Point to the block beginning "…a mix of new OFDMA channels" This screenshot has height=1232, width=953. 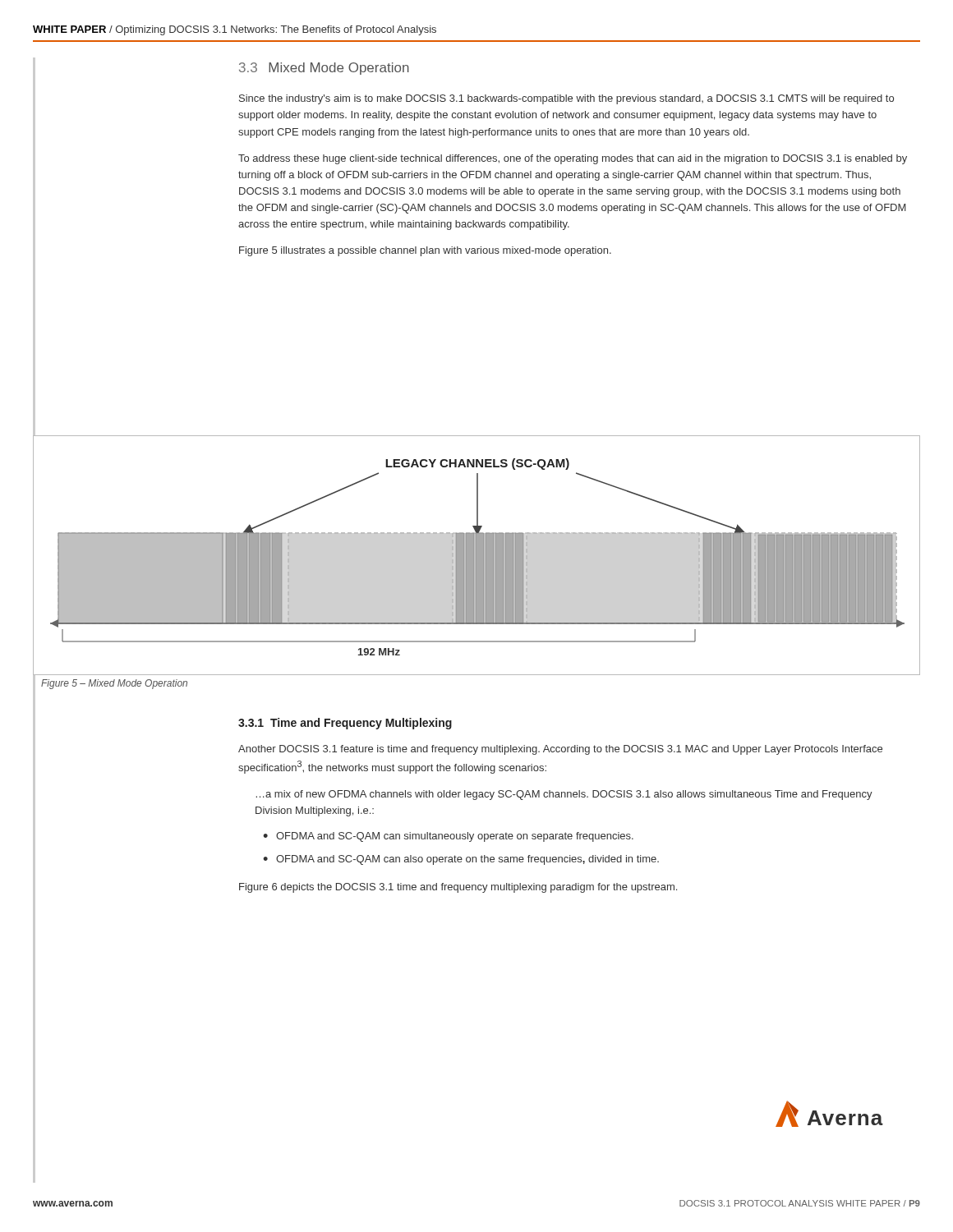[x=563, y=802]
